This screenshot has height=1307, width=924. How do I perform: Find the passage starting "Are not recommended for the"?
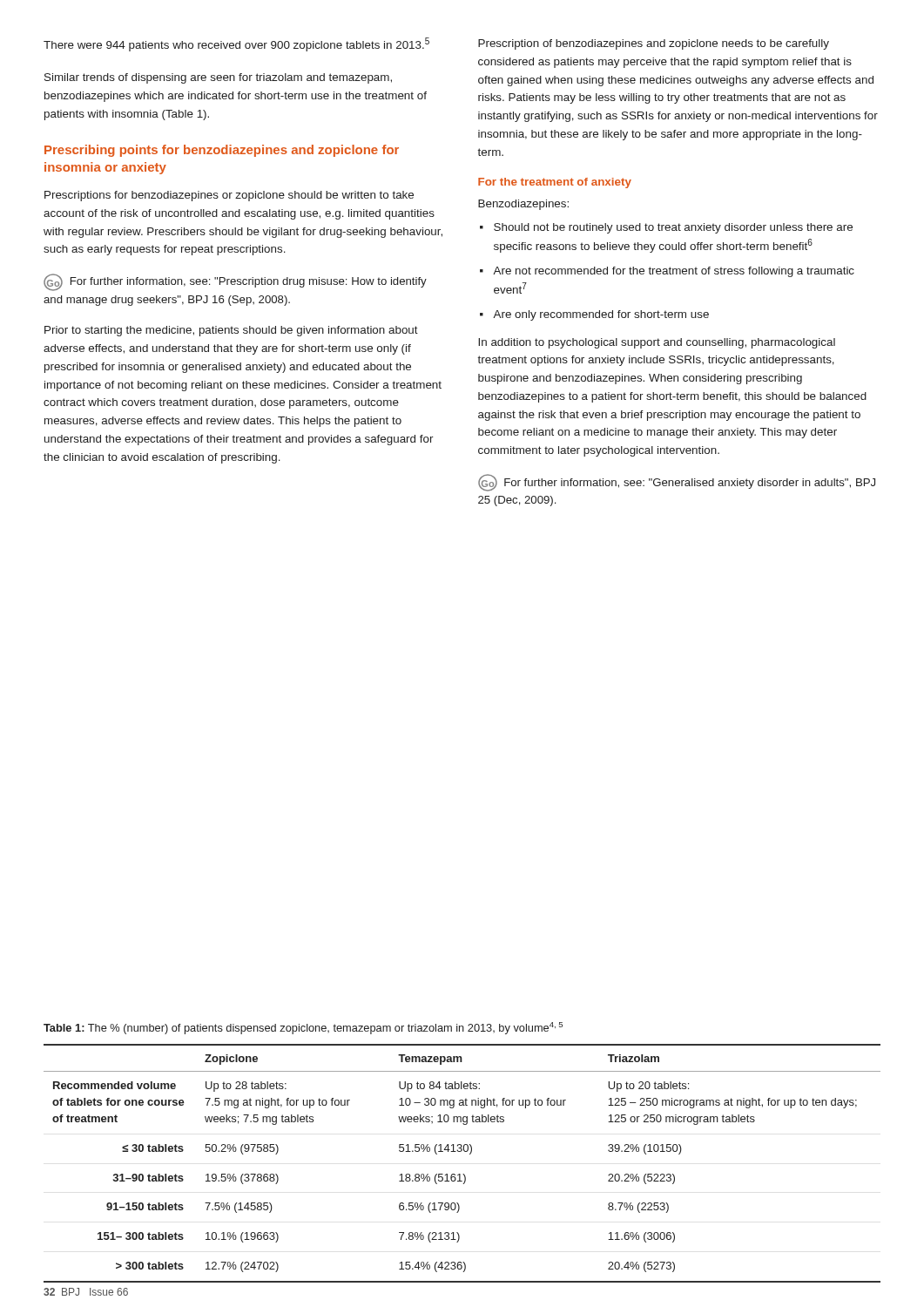(x=674, y=280)
